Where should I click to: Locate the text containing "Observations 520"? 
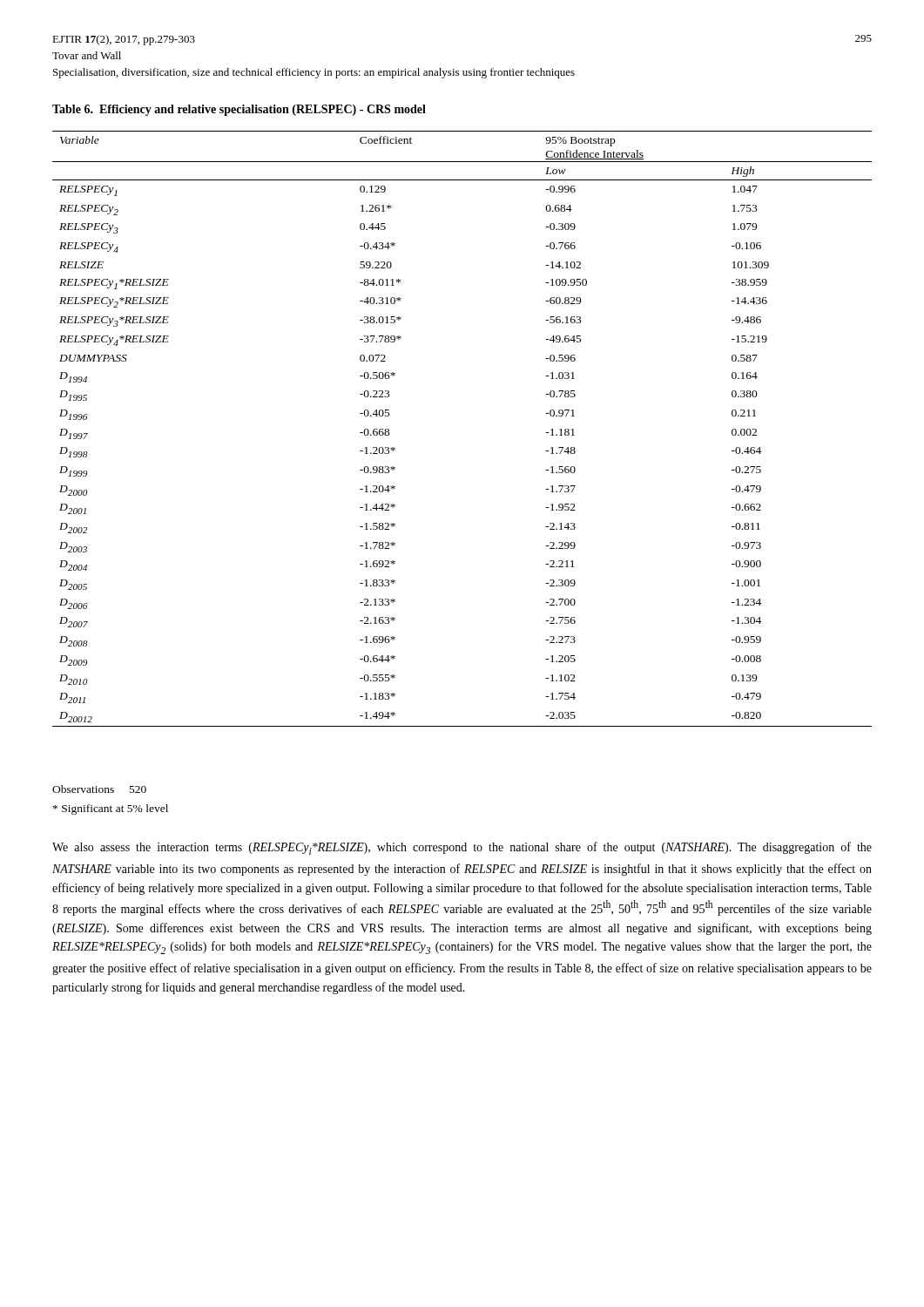pos(99,789)
